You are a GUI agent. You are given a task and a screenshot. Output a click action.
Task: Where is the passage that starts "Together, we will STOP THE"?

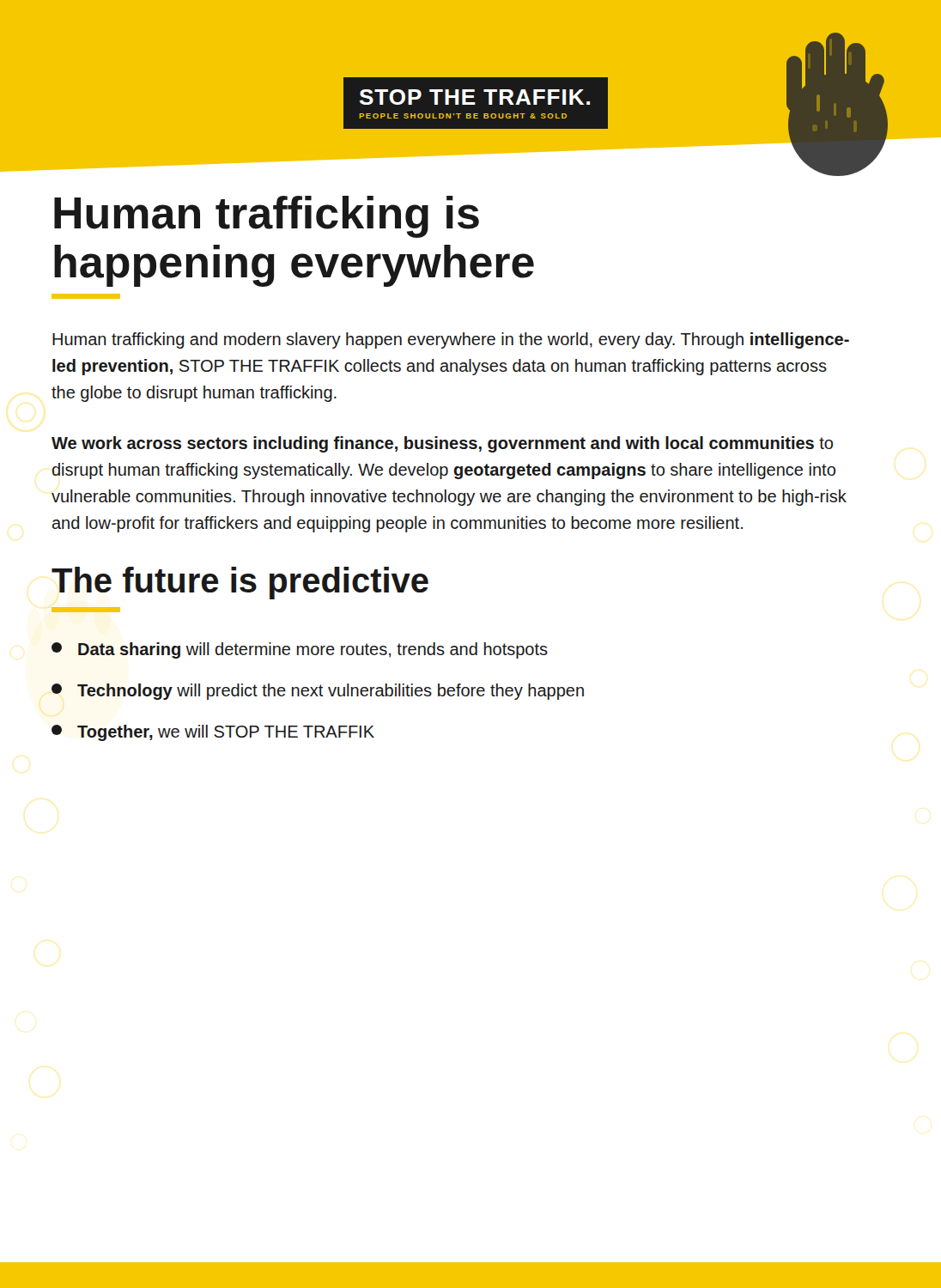pyautogui.click(x=213, y=732)
